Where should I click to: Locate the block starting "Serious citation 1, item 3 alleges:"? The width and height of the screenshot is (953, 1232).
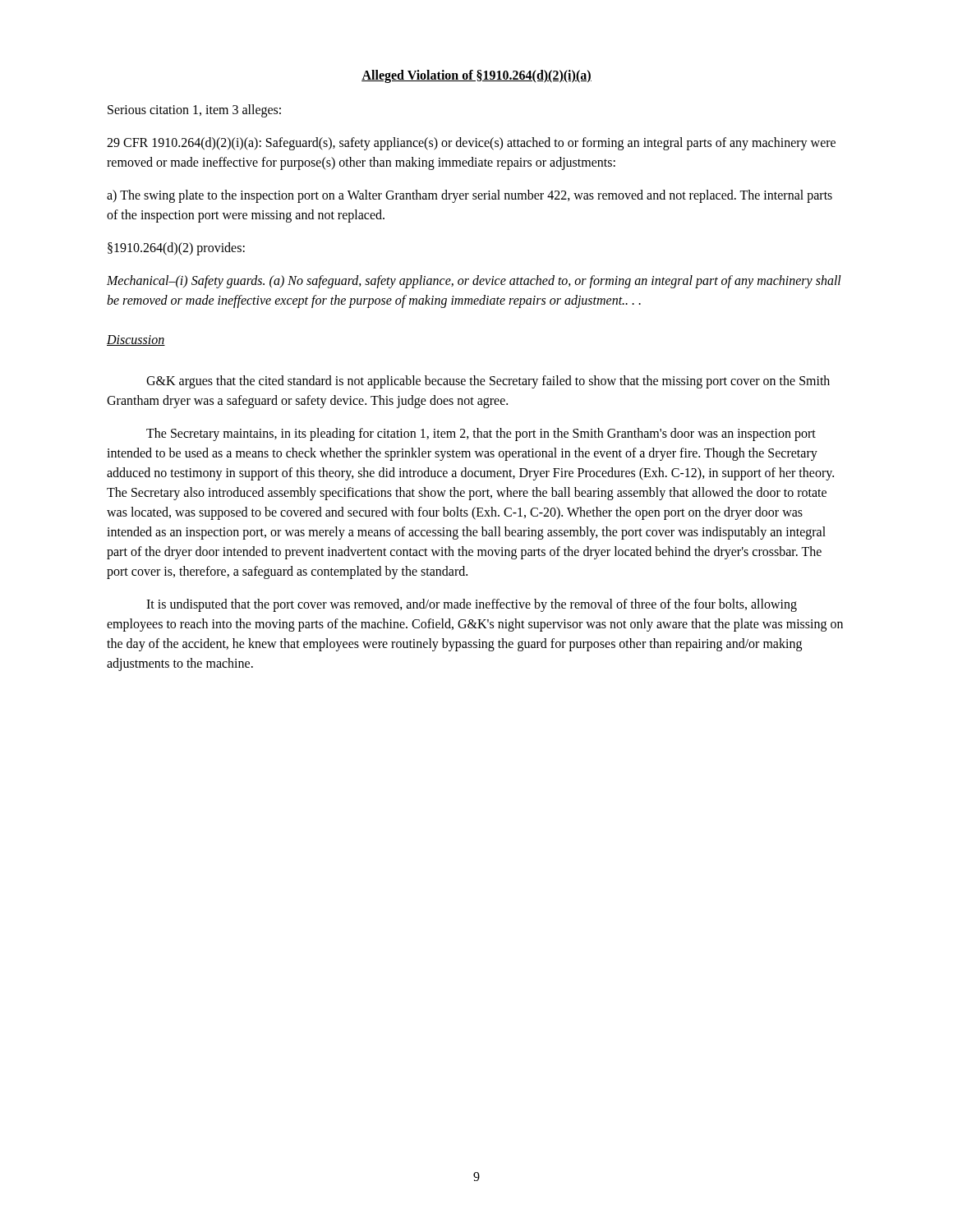tap(194, 110)
